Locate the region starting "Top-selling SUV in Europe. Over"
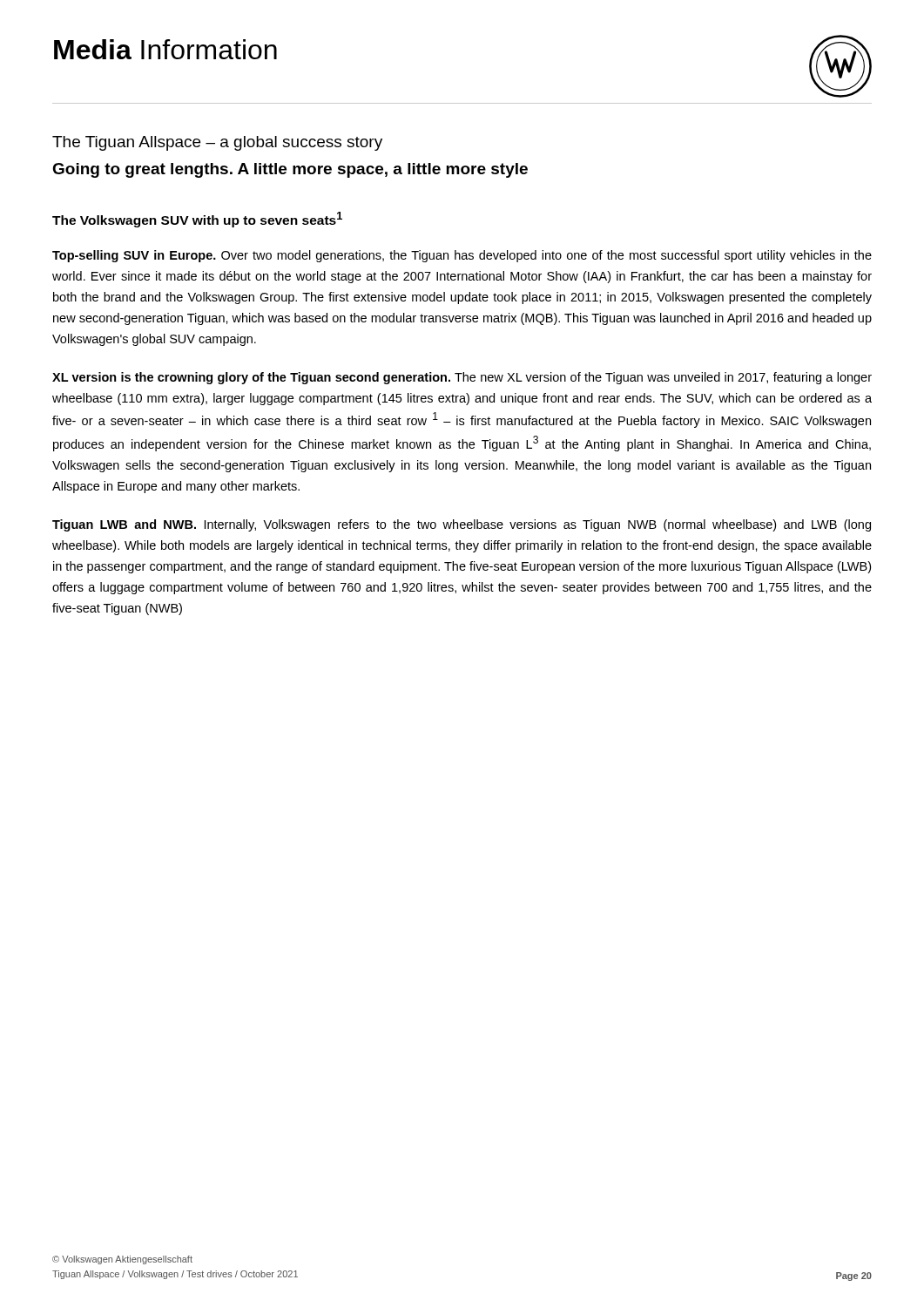The image size is (924, 1307). (x=462, y=297)
